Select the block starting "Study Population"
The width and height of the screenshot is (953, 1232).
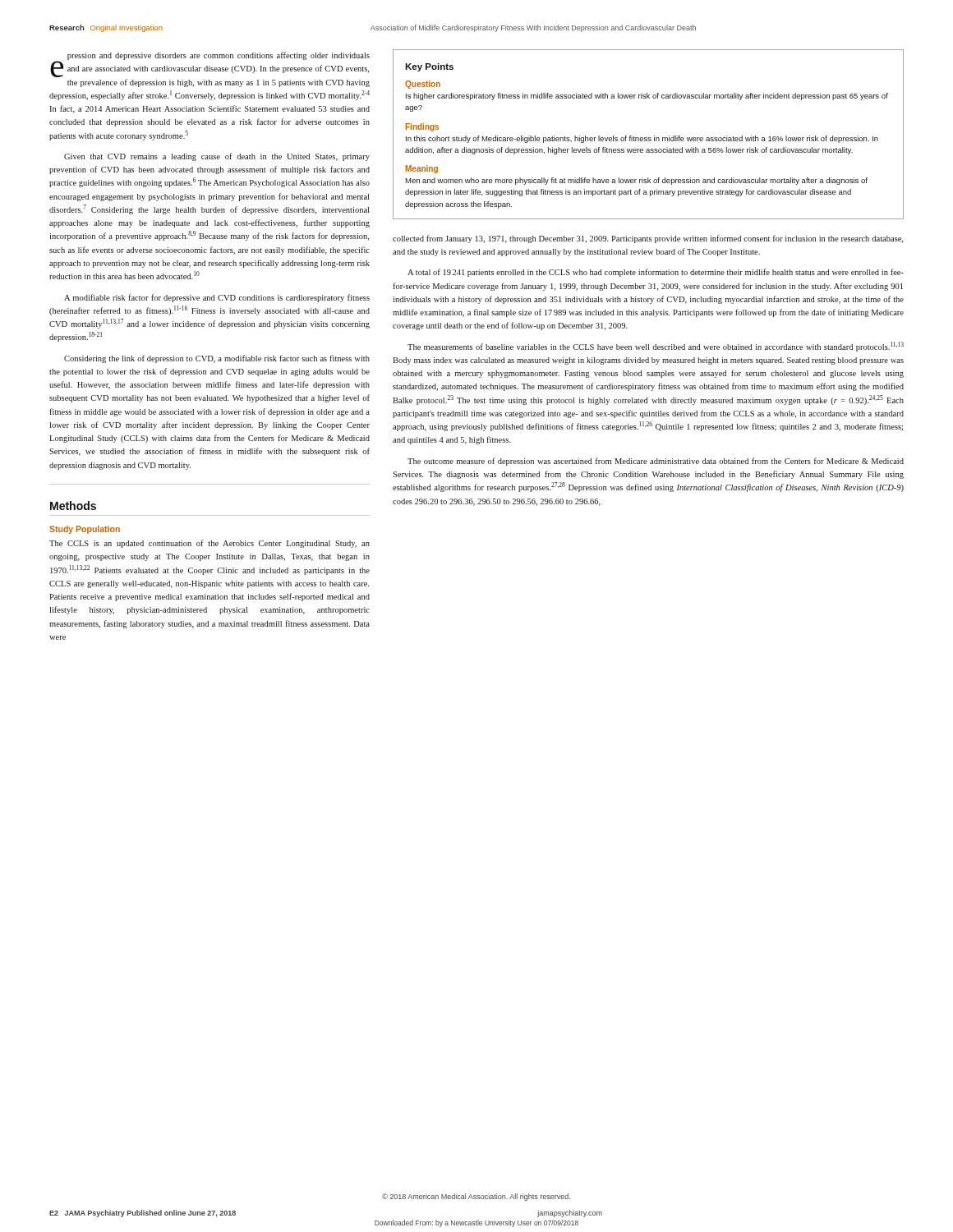point(209,529)
